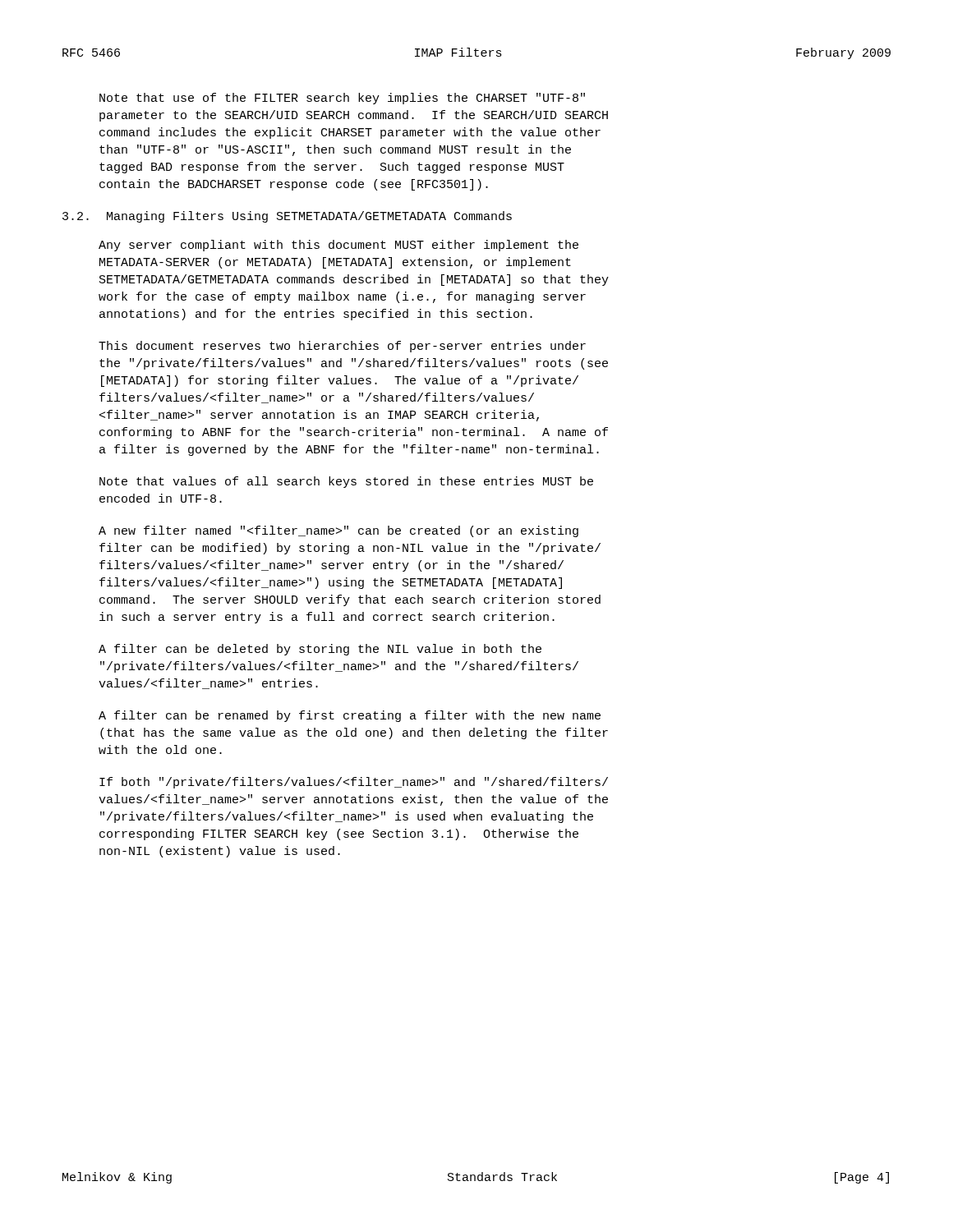Click a section header
This screenshot has height=1232, width=953.
point(476,217)
